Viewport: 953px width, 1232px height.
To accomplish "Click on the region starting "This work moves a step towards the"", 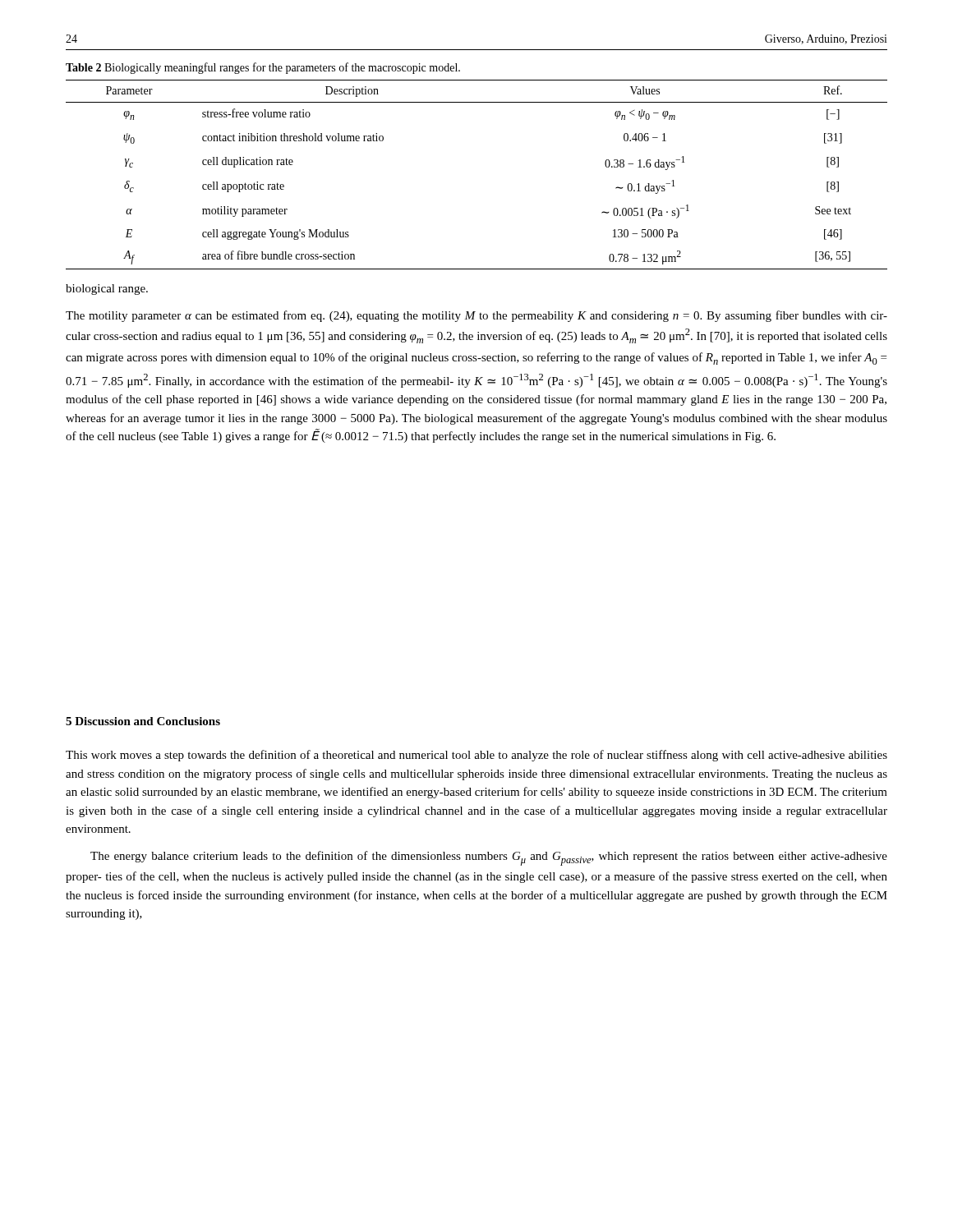I will click(x=476, y=756).
